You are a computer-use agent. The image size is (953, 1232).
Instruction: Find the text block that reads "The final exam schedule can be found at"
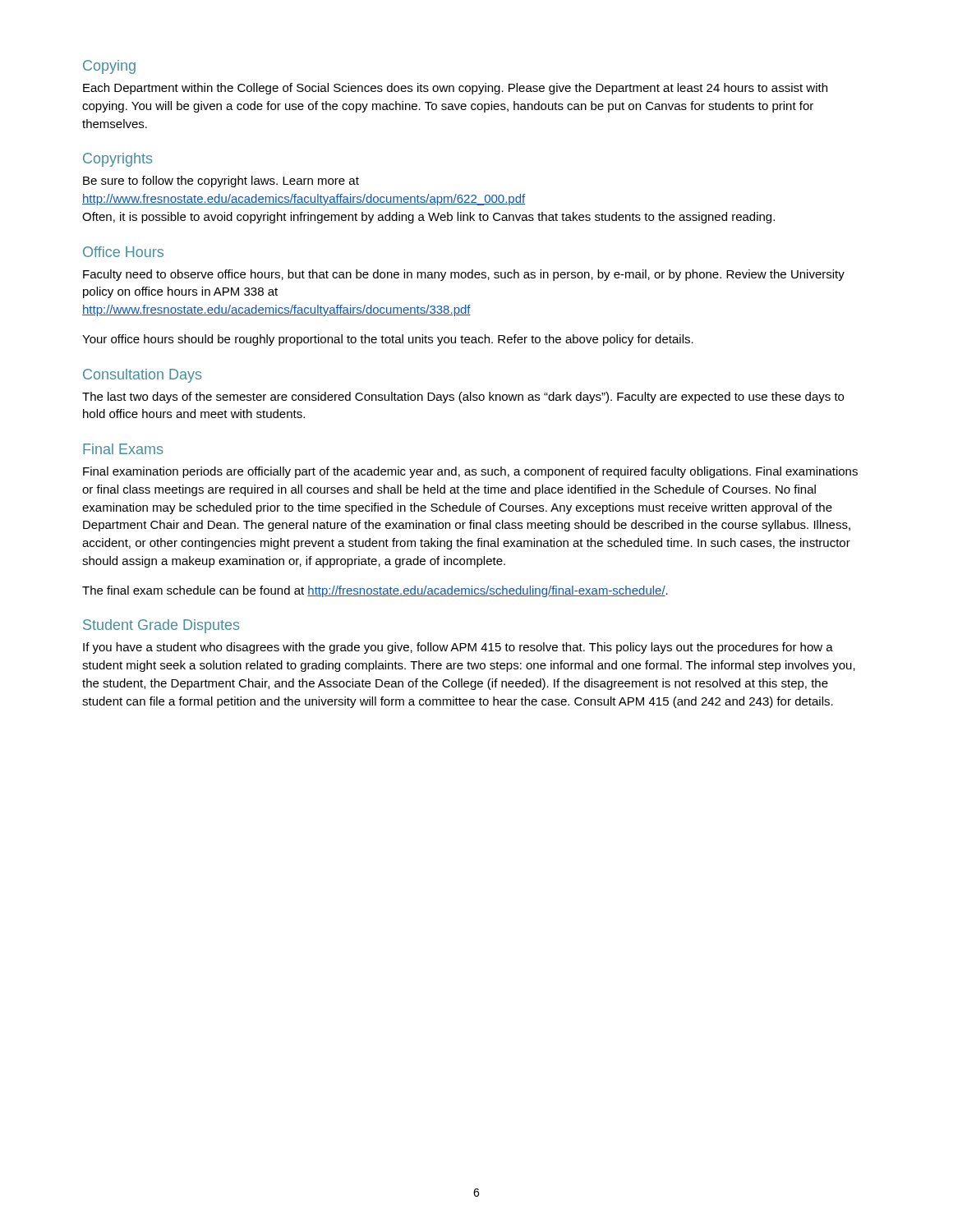click(375, 590)
